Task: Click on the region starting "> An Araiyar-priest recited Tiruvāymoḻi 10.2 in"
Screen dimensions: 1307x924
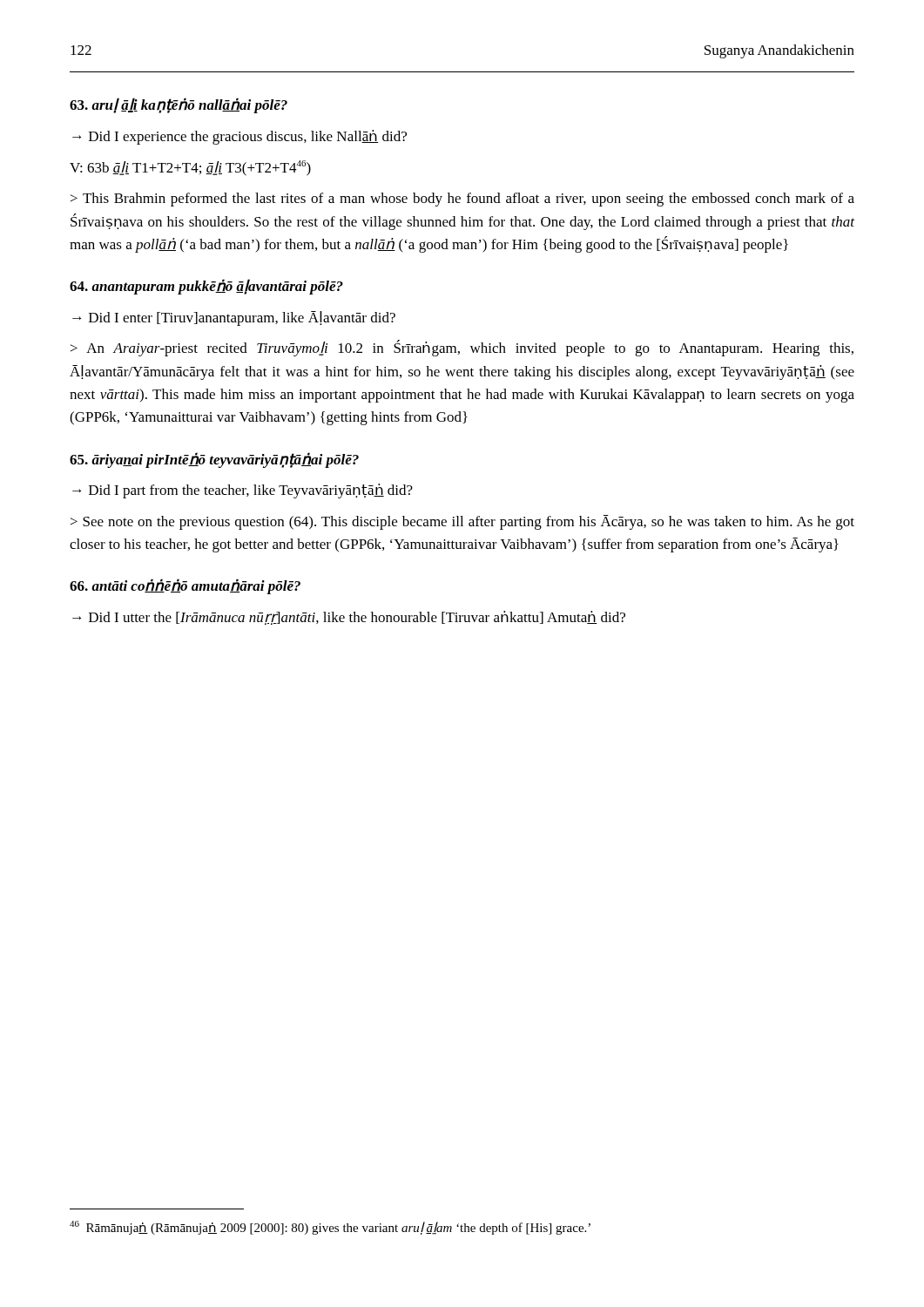Action: coord(462,383)
